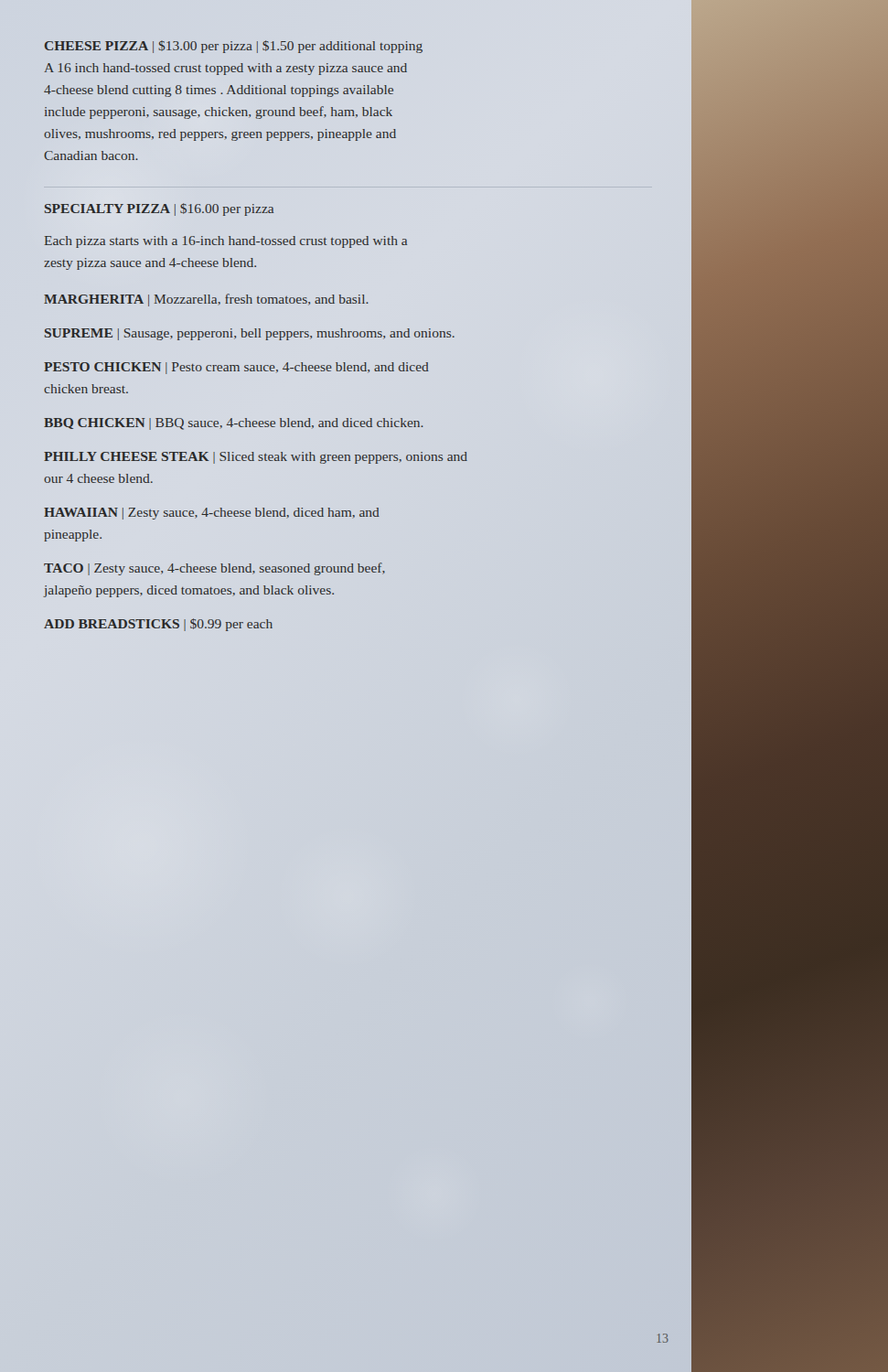
Task: Locate the block of text that opens with "TACO | Zesty sauce, 4-cheese"
Action: click(348, 579)
